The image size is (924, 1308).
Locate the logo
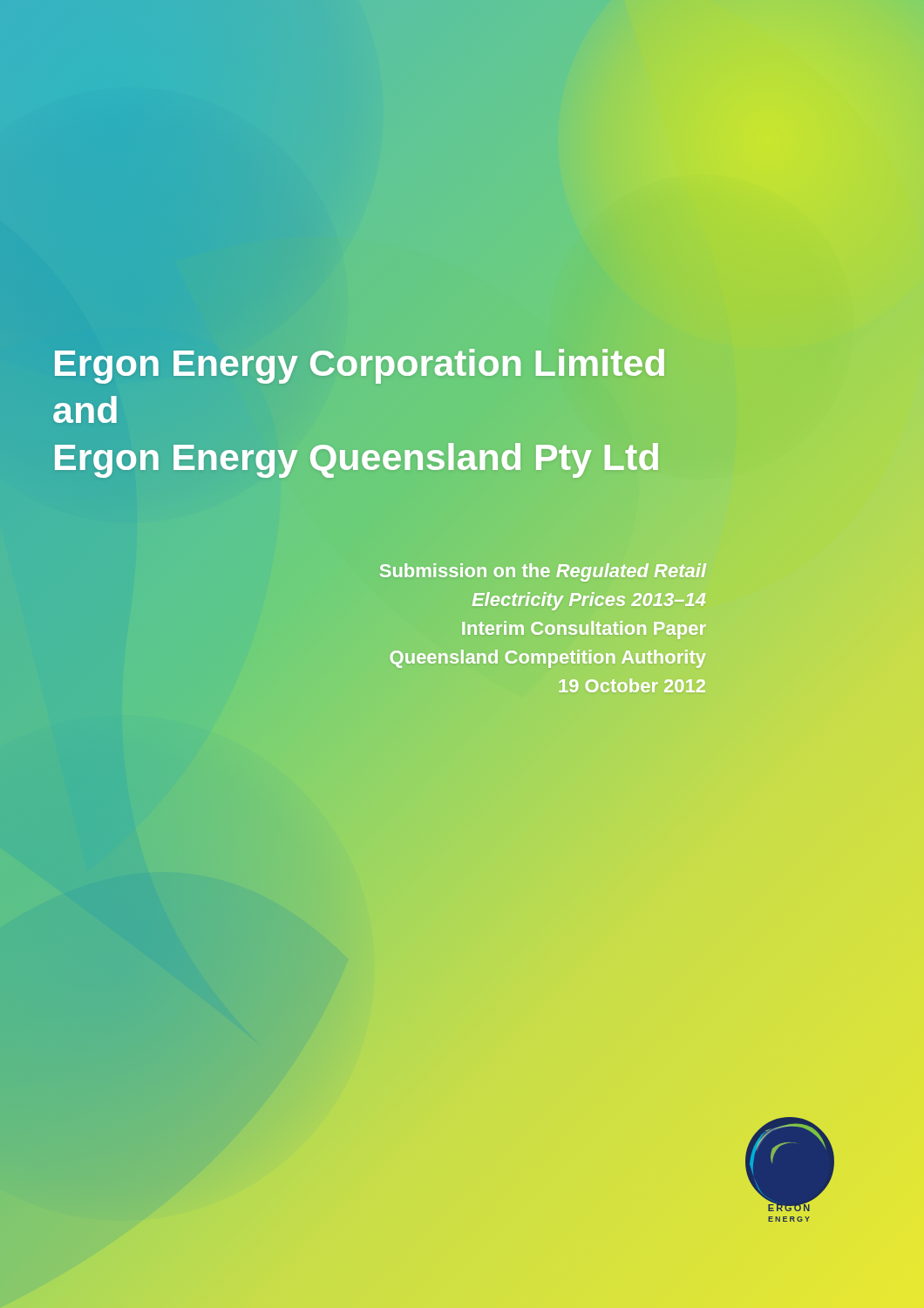pyautogui.click(x=790, y=1169)
